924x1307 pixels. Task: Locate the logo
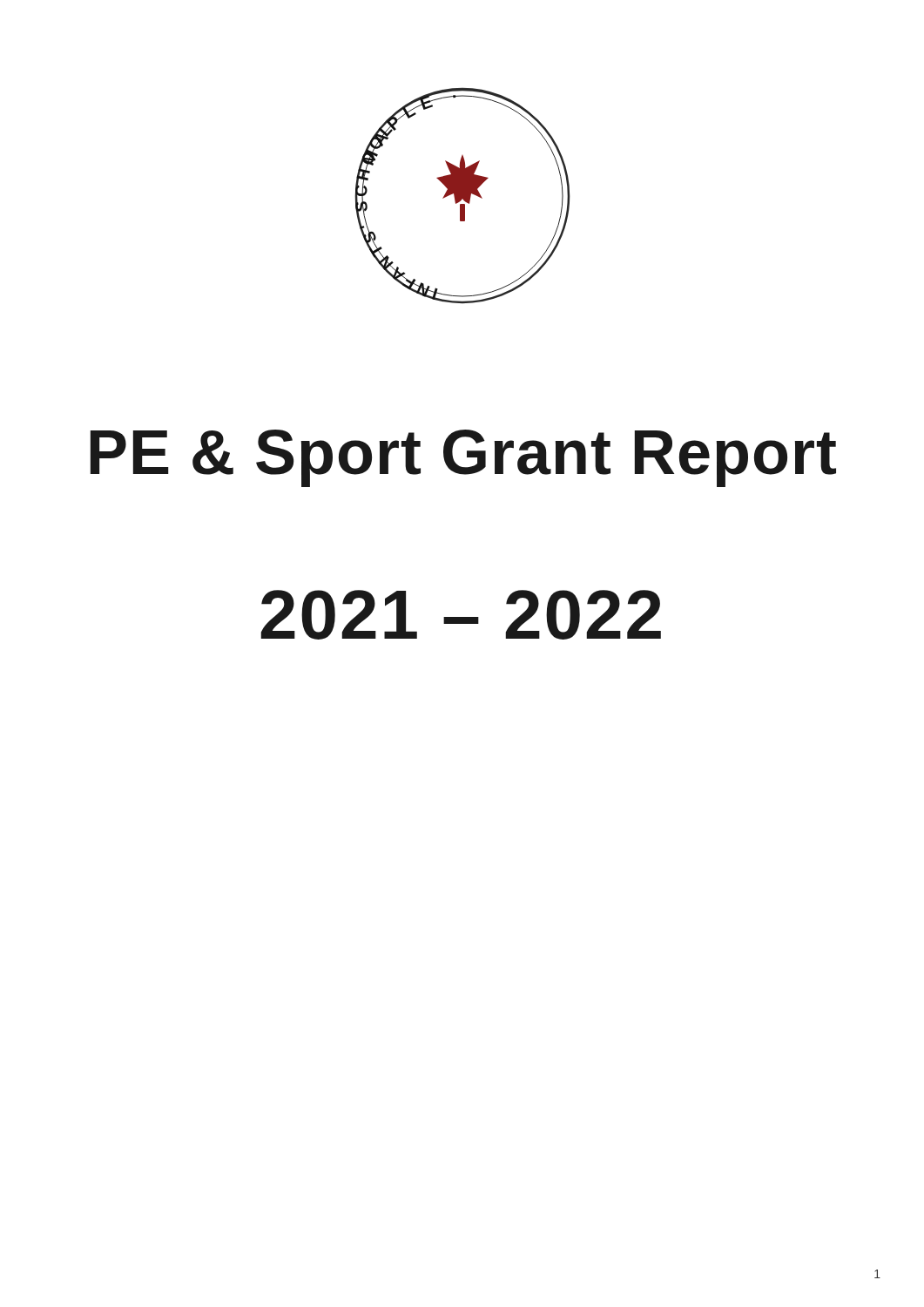tap(462, 196)
